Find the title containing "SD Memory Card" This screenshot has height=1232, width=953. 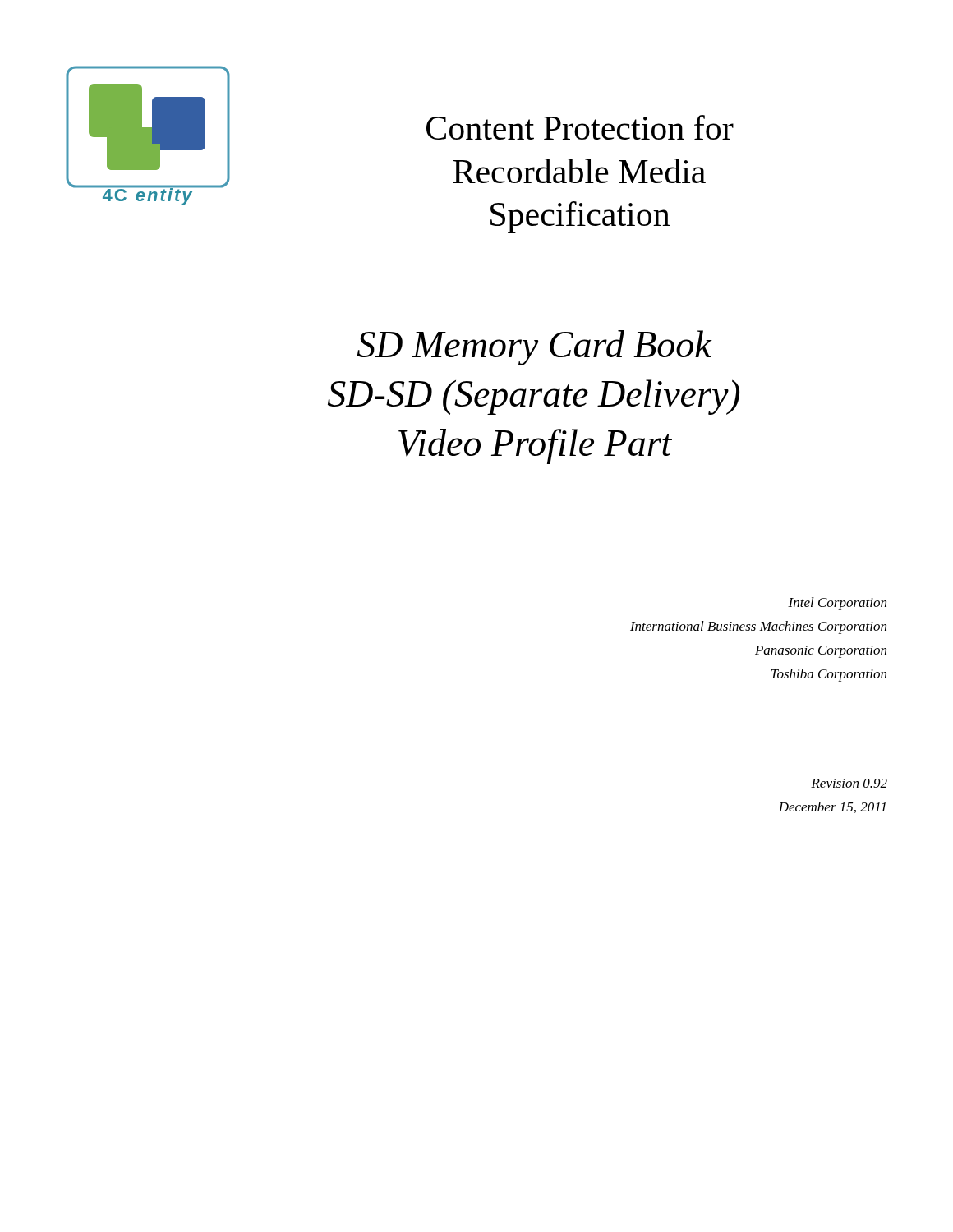(534, 394)
